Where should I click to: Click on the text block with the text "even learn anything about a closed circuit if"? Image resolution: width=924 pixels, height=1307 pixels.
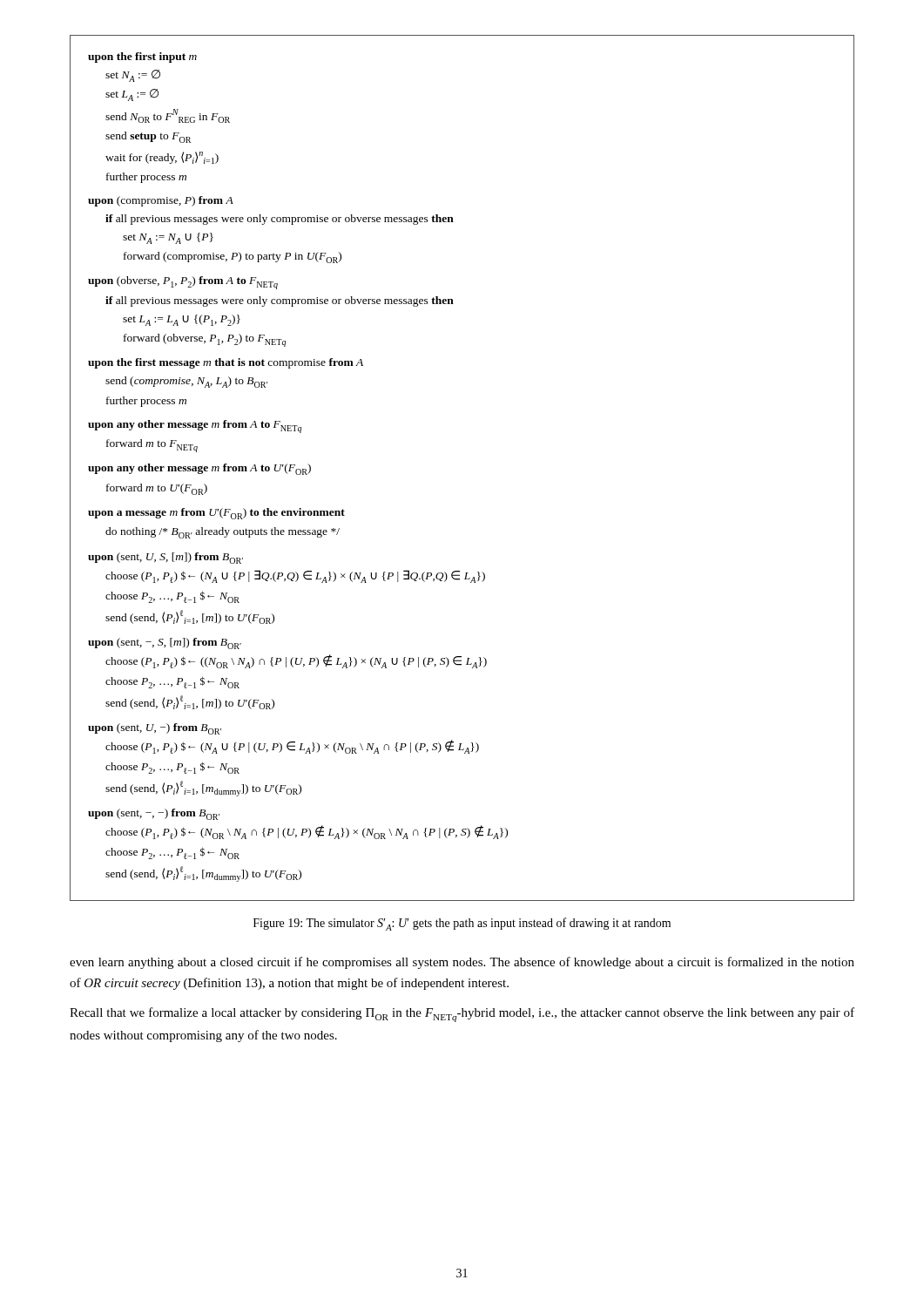pyautogui.click(x=462, y=972)
